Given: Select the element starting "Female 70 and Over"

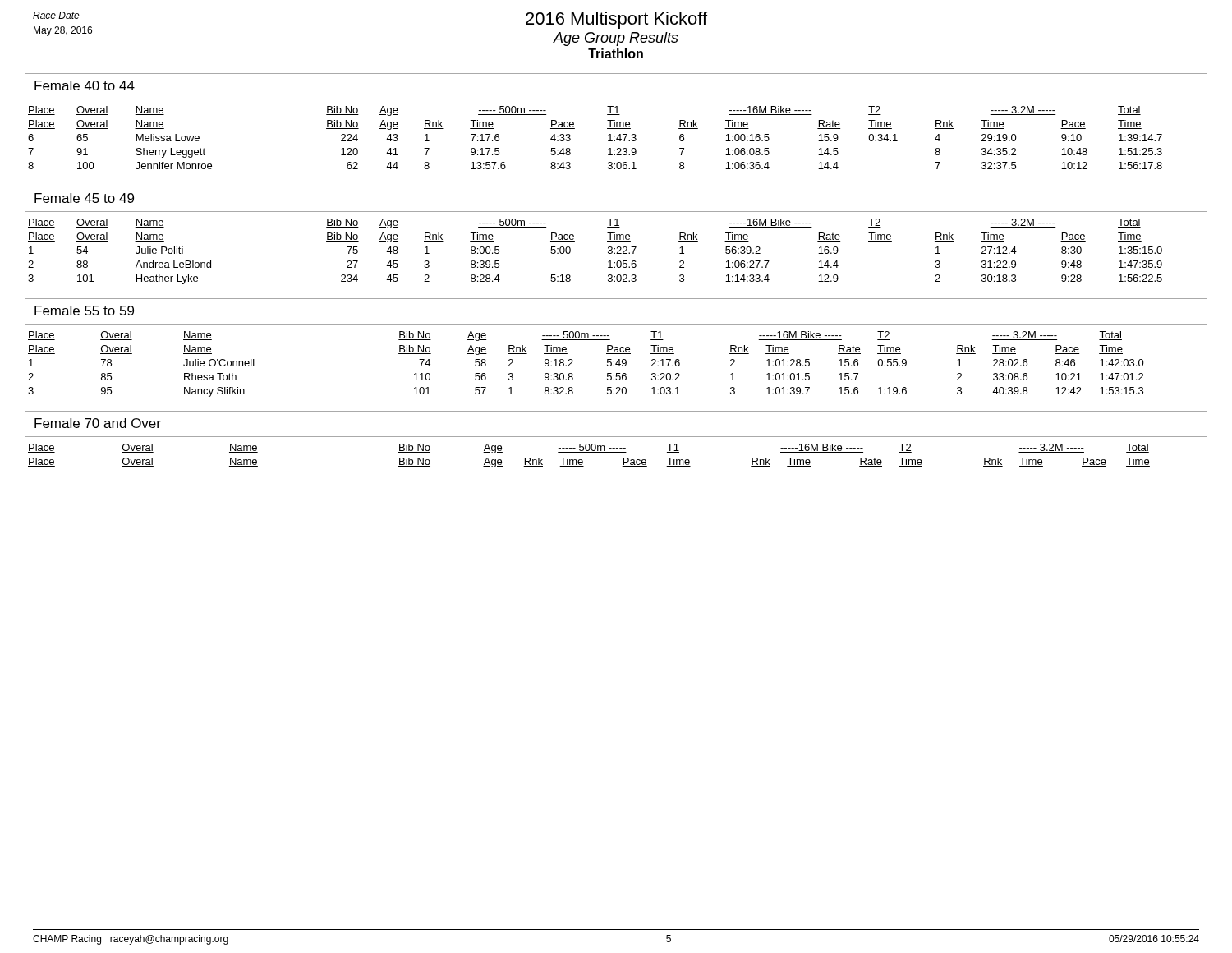Looking at the screenshot, I should click(x=97, y=424).
